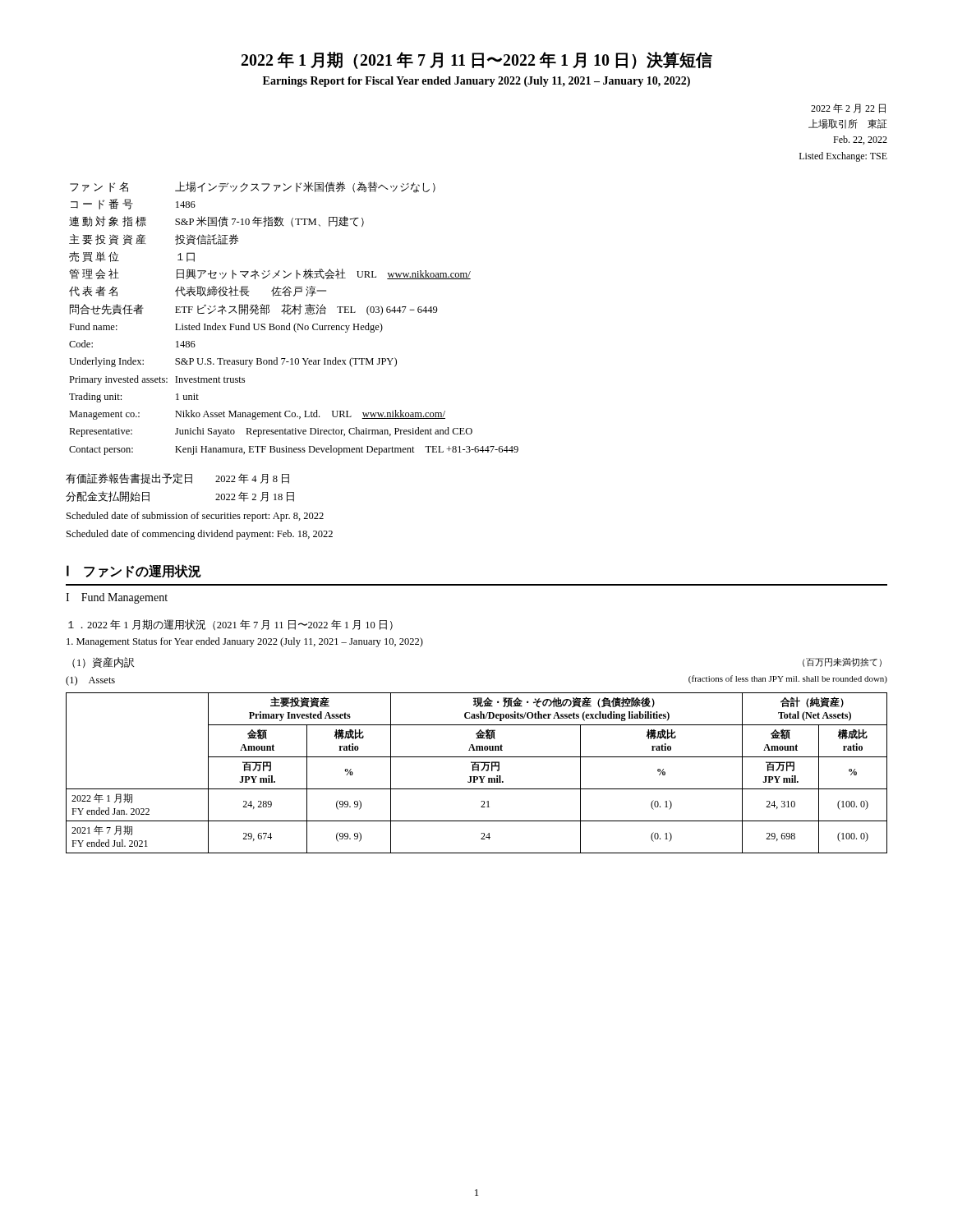Find the table that mentions "29, 674"
Viewport: 953px width, 1232px height.
pyautogui.click(x=476, y=773)
